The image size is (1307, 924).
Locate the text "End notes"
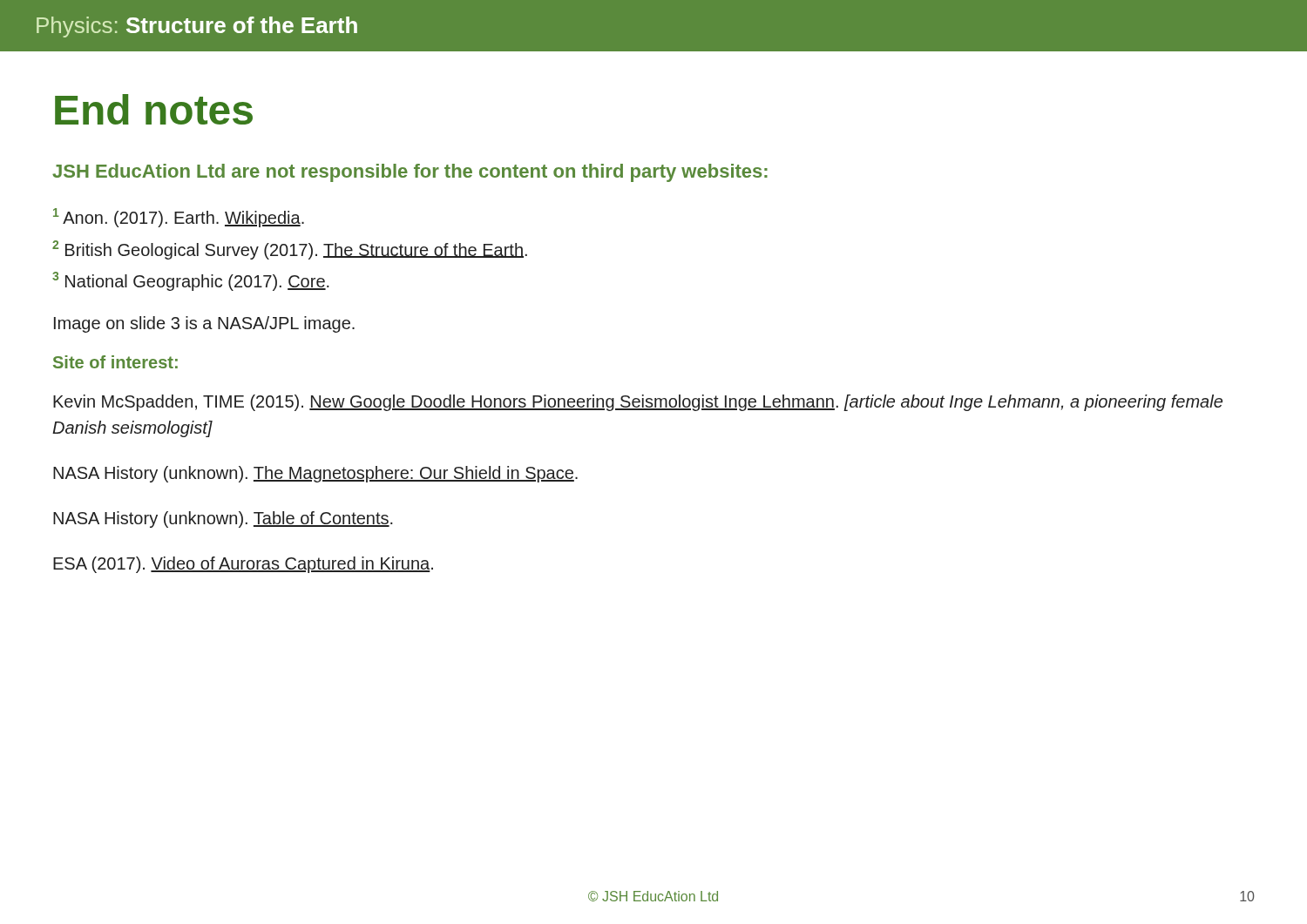[153, 110]
